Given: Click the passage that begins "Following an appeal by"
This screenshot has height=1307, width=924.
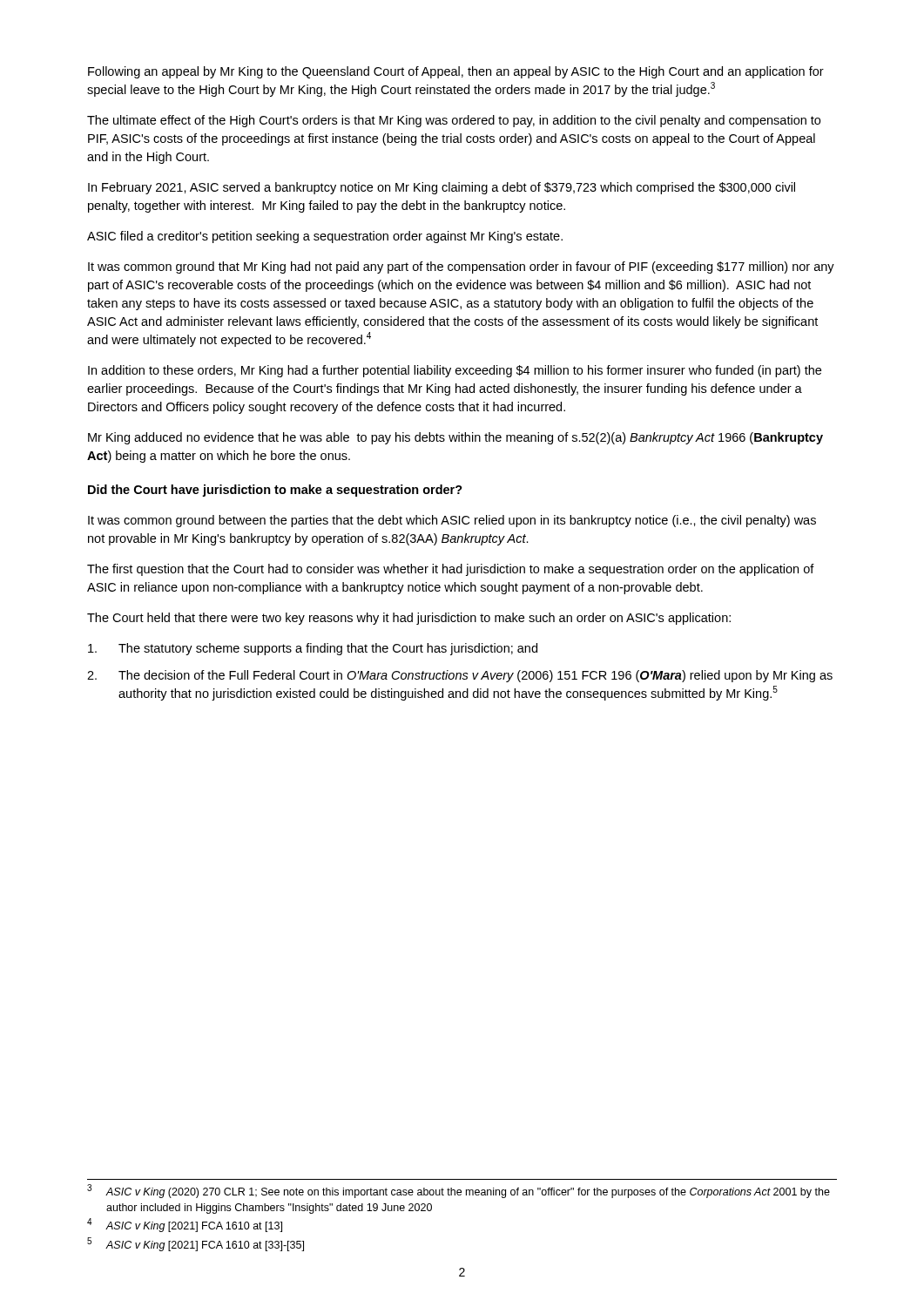Looking at the screenshot, I should point(455,81).
